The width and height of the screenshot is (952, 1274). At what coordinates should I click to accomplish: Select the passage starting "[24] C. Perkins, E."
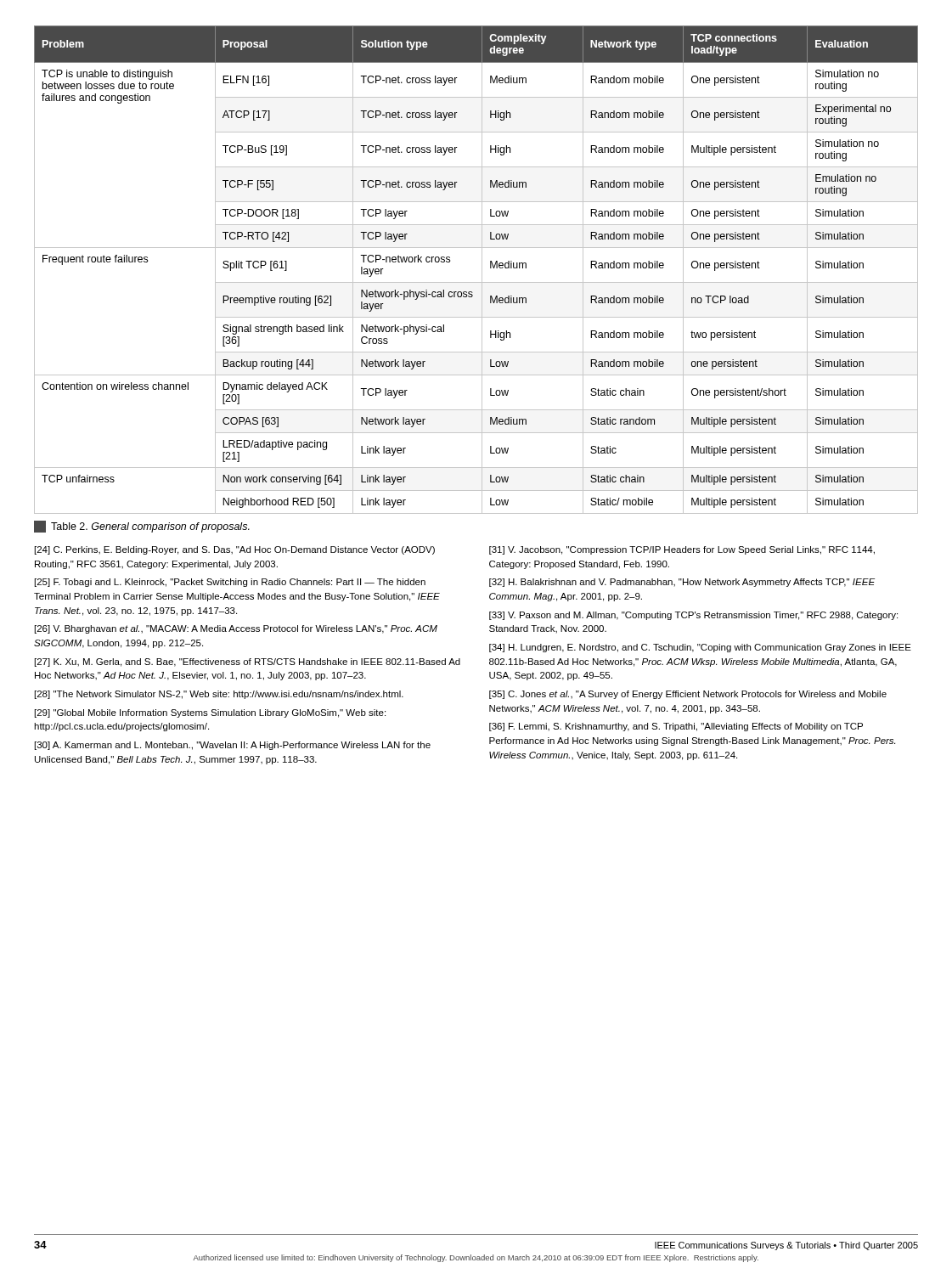tap(235, 557)
